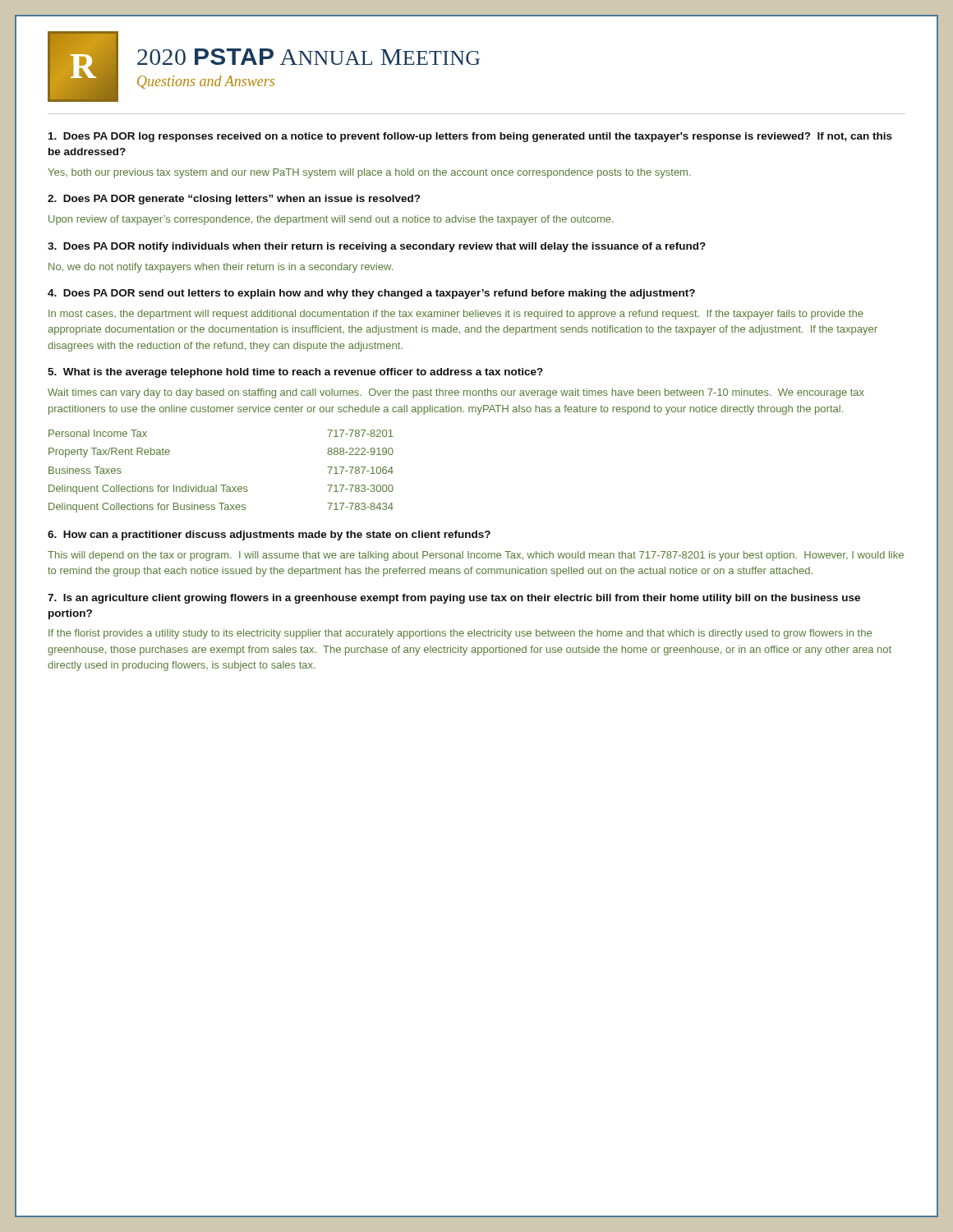Click on the element starting "Delinquent Collections for Individual Taxes 717-783-3000"

[x=221, y=488]
